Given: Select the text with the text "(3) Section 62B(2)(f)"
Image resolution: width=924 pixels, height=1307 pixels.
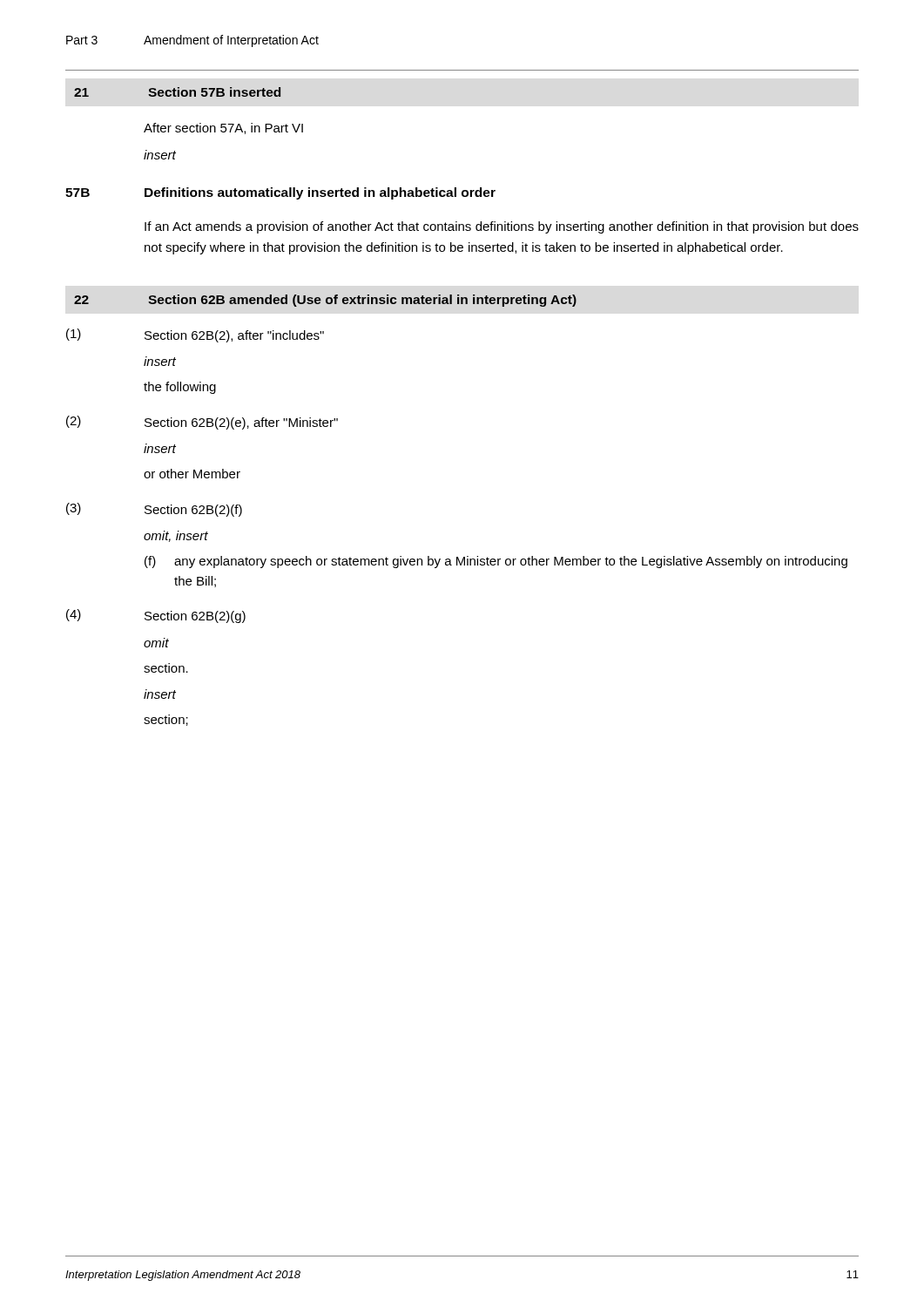Looking at the screenshot, I should pyautogui.click(x=154, y=510).
